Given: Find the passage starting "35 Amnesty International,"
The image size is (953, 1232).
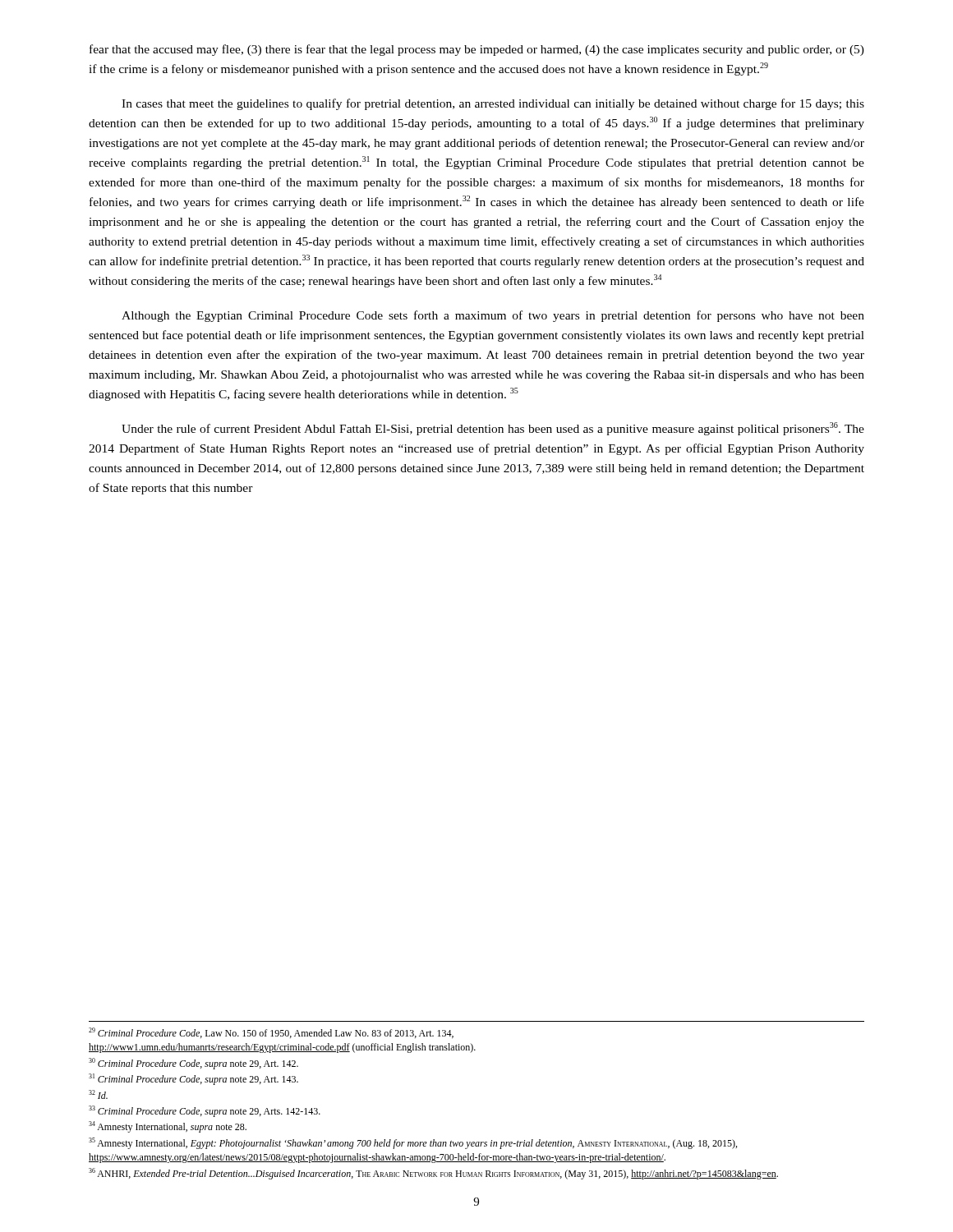Looking at the screenshot, I should tap(476, 1151).
